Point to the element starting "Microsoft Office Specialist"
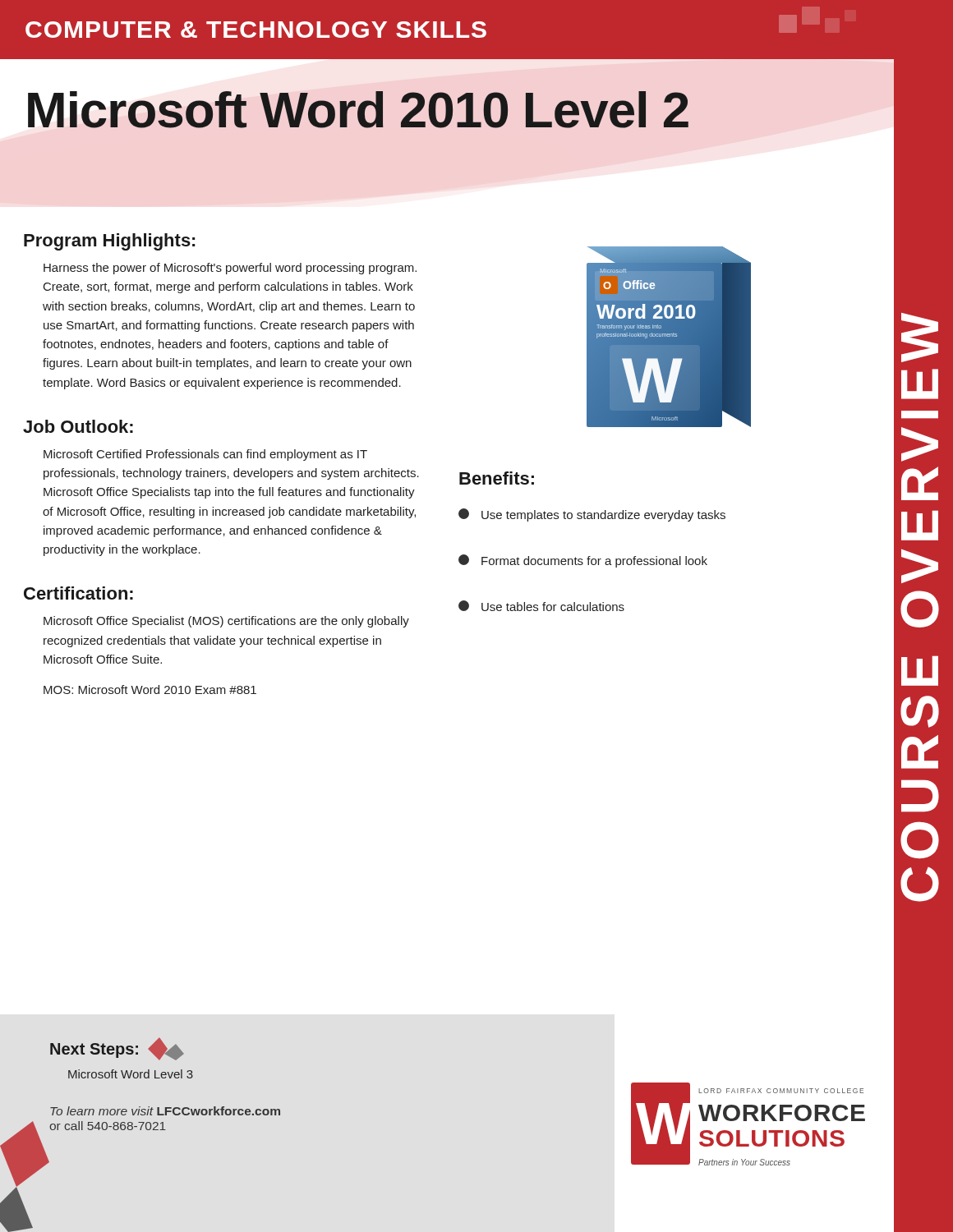953x1232 pixels. (x=226, y=640)
